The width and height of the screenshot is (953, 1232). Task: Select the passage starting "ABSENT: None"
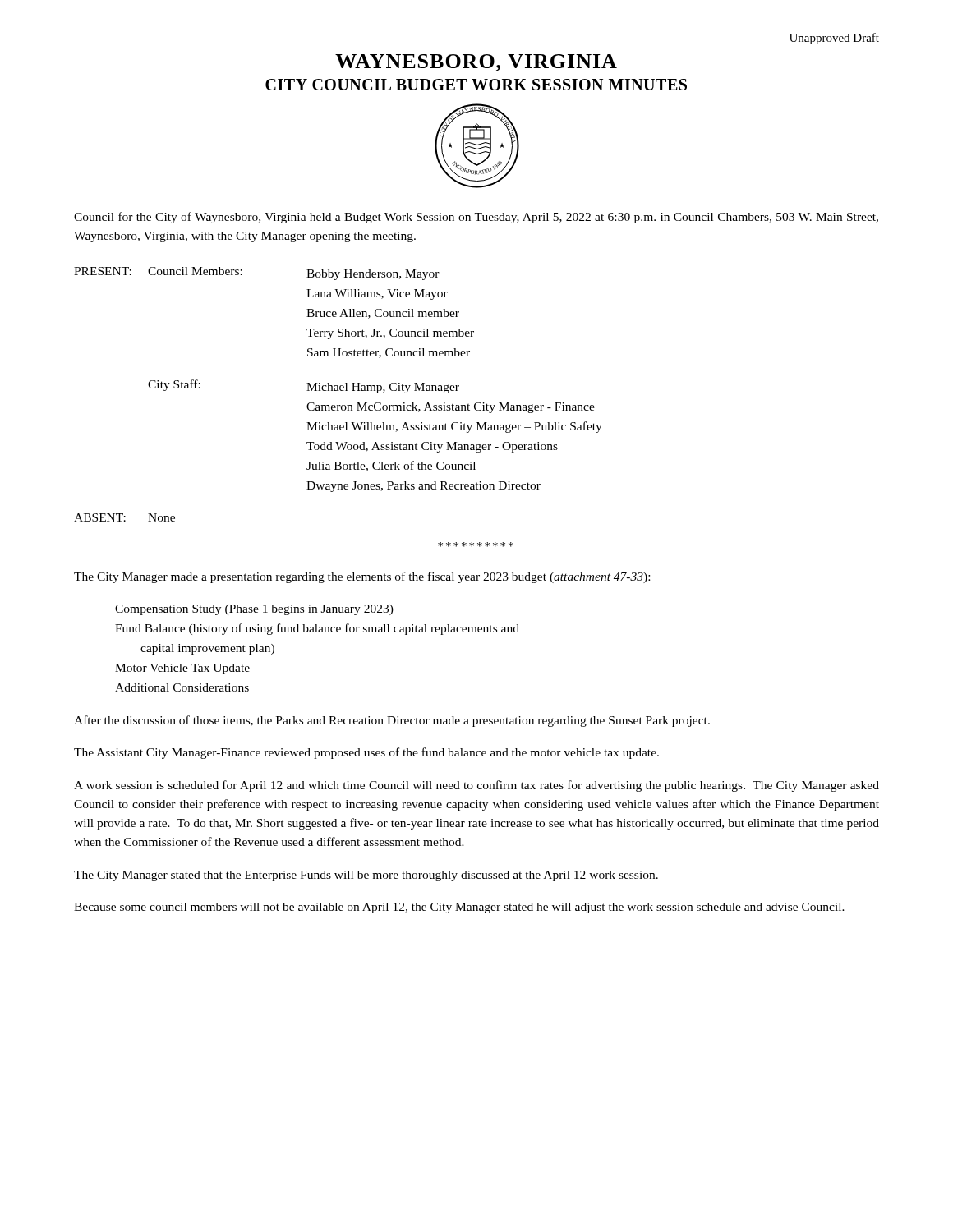point(124,517)
